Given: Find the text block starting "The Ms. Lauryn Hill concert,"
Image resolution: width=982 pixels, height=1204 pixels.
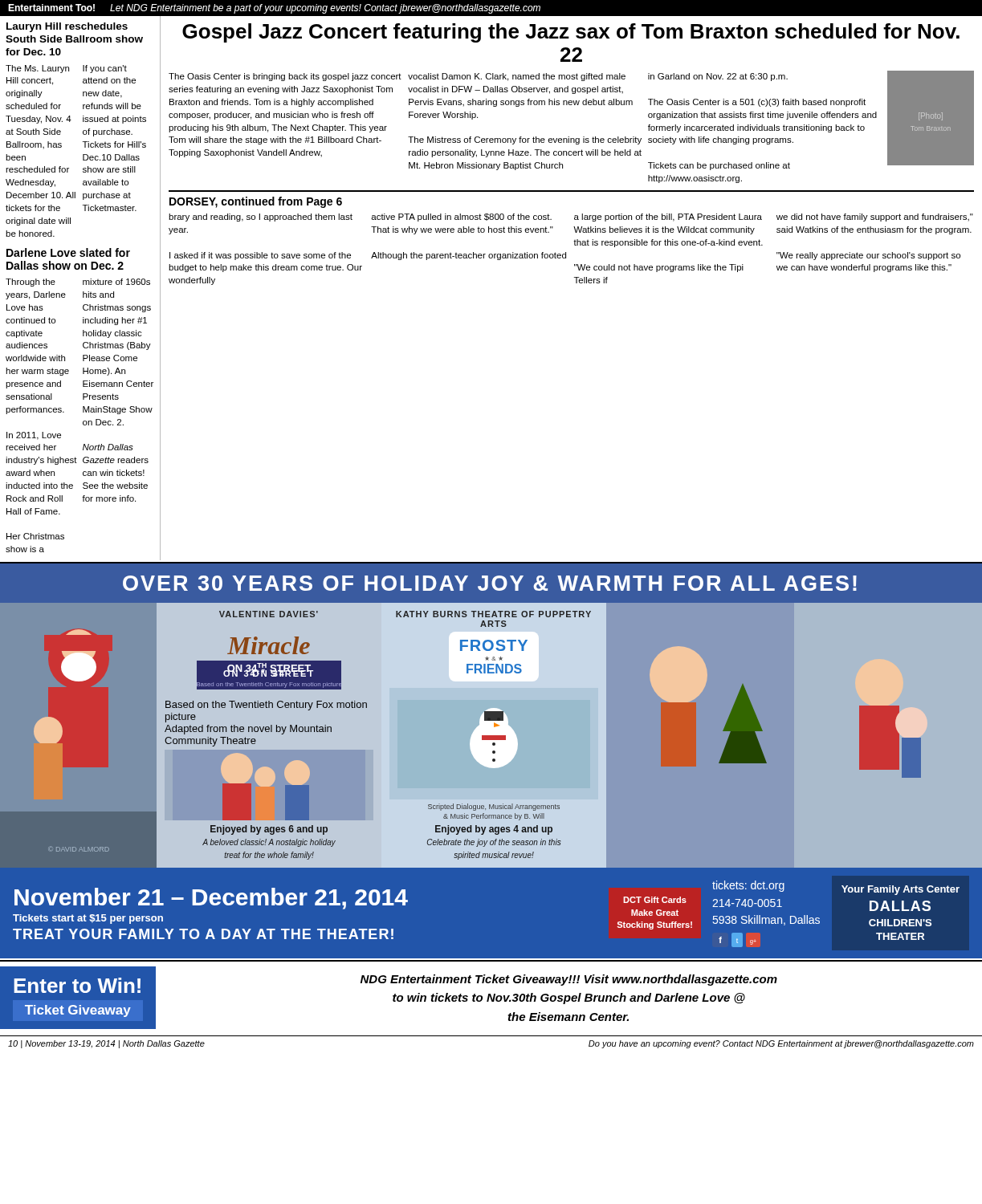Looking at the screenshot, I should (41, 151).
